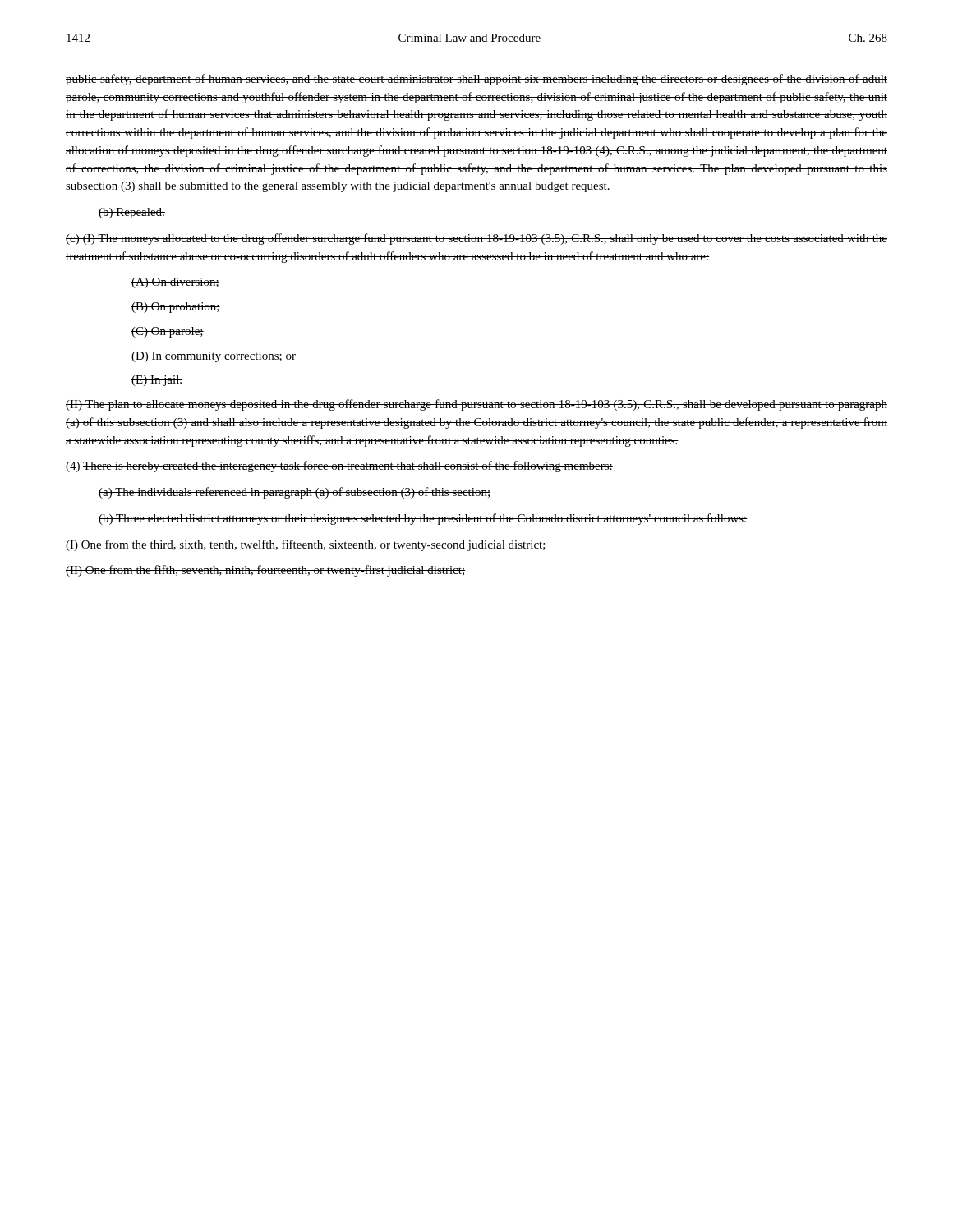The height and width of the screenshot is (1232, 953).
Task: Find the text block starting "(I) One from the third, sixth,"
Action: click(306, 544)
